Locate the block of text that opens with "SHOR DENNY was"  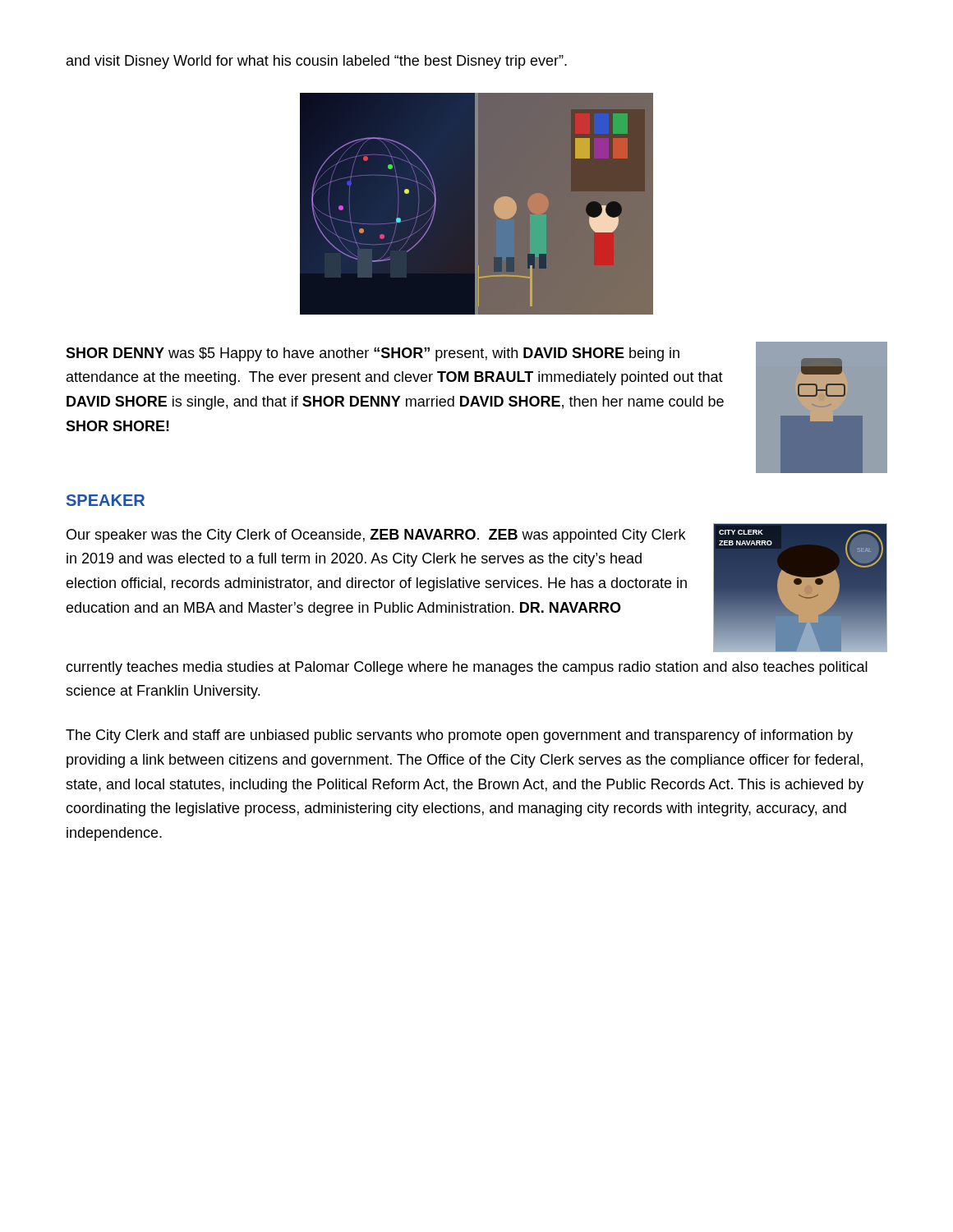[x=476, y=407]
